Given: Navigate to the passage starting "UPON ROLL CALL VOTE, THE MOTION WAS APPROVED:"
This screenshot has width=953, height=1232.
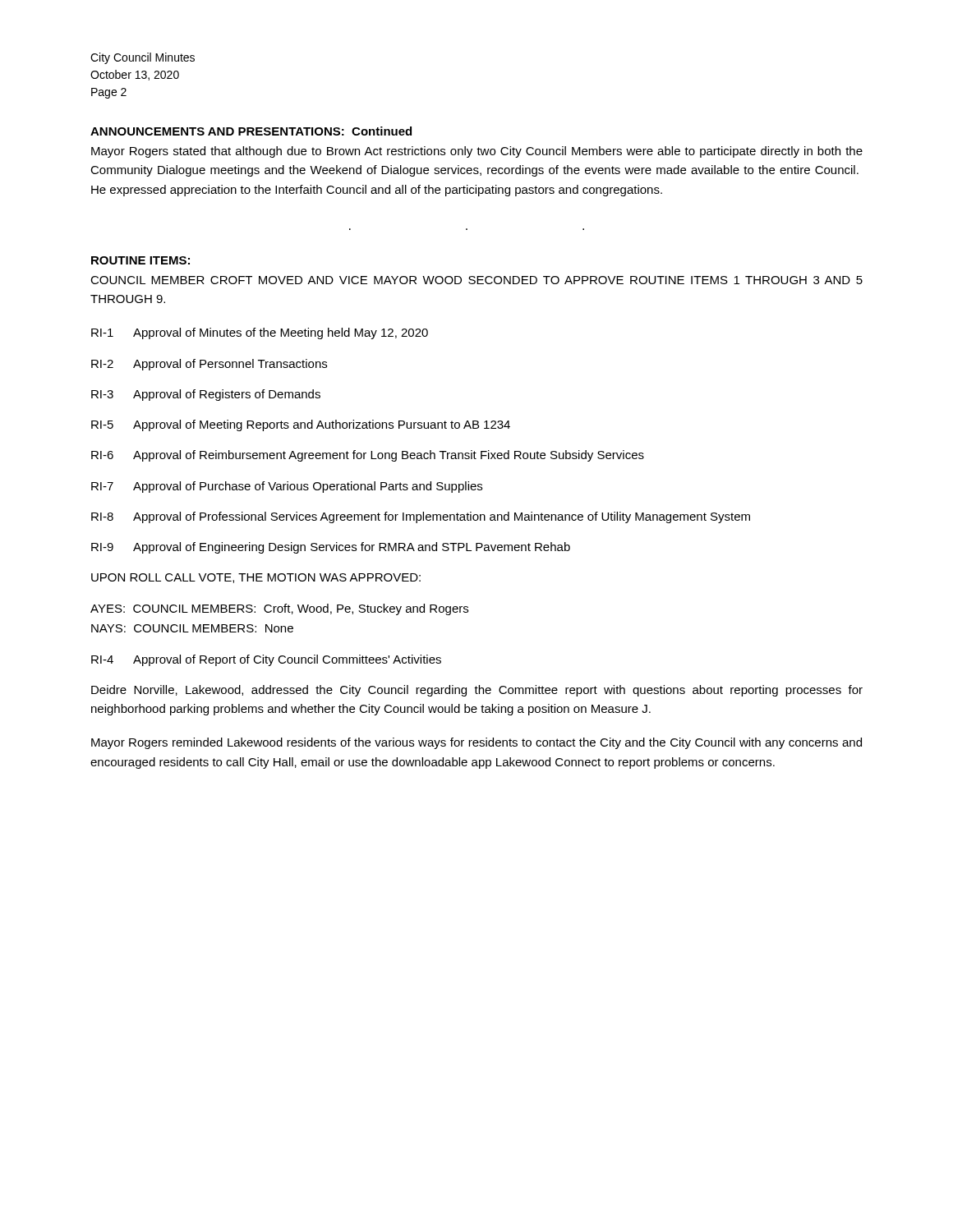Looking at the screenshot, I should pyautogui.click(x=256, y=577).
